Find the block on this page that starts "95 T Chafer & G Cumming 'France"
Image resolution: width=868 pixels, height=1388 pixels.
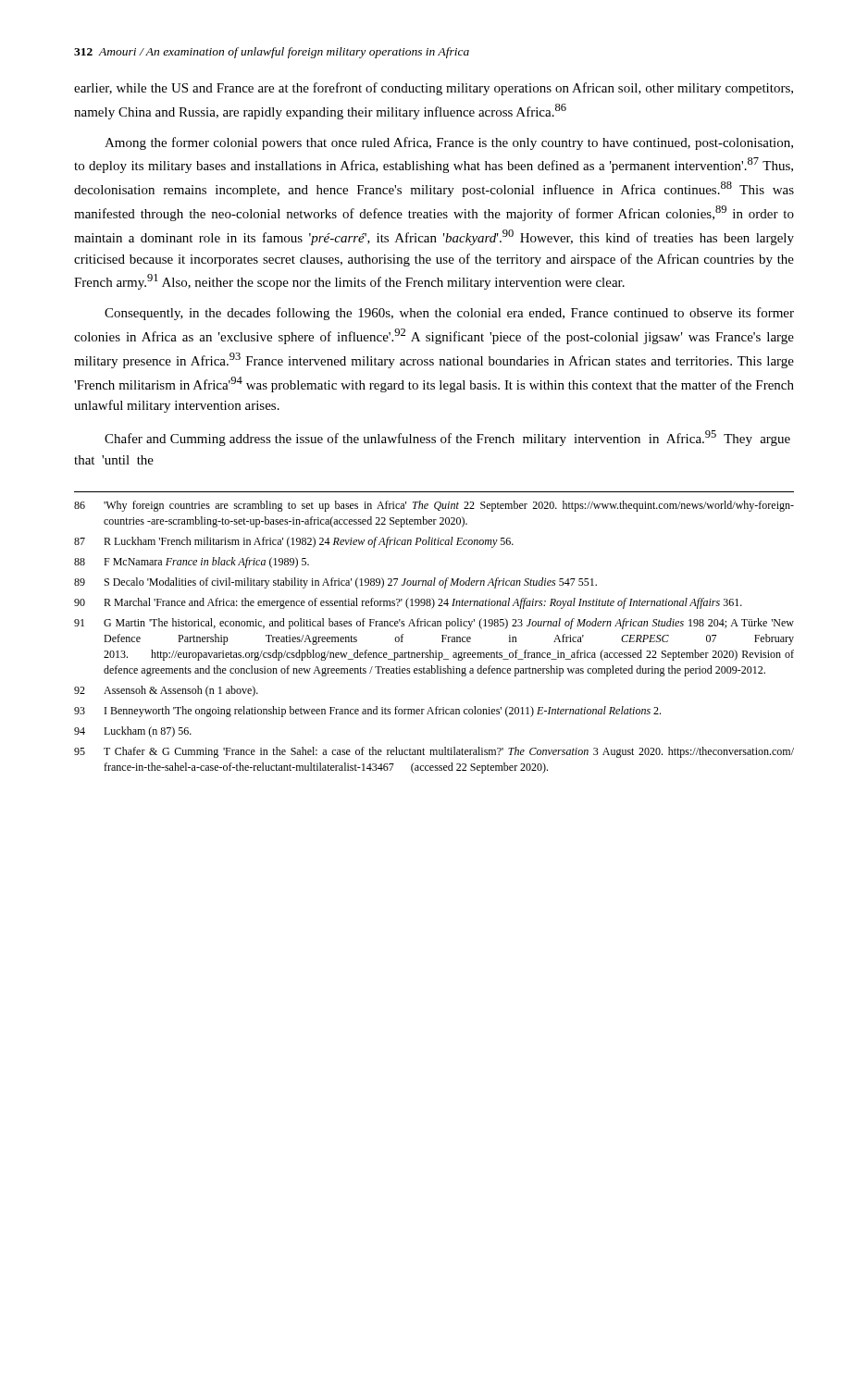(x=434, y=760)
